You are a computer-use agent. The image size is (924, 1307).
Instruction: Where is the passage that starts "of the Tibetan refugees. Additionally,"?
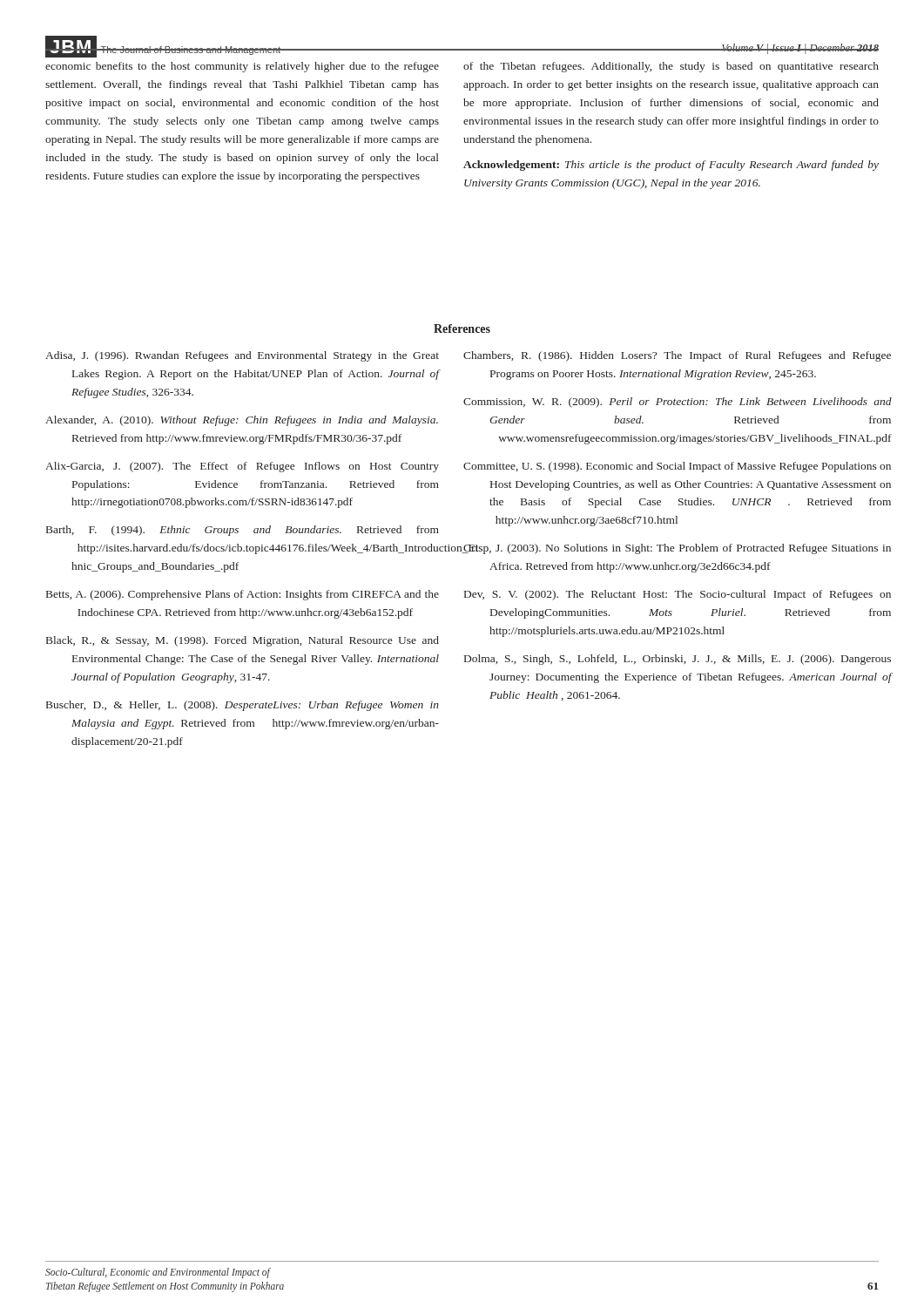pyautogui.click(x=671, y=125)
